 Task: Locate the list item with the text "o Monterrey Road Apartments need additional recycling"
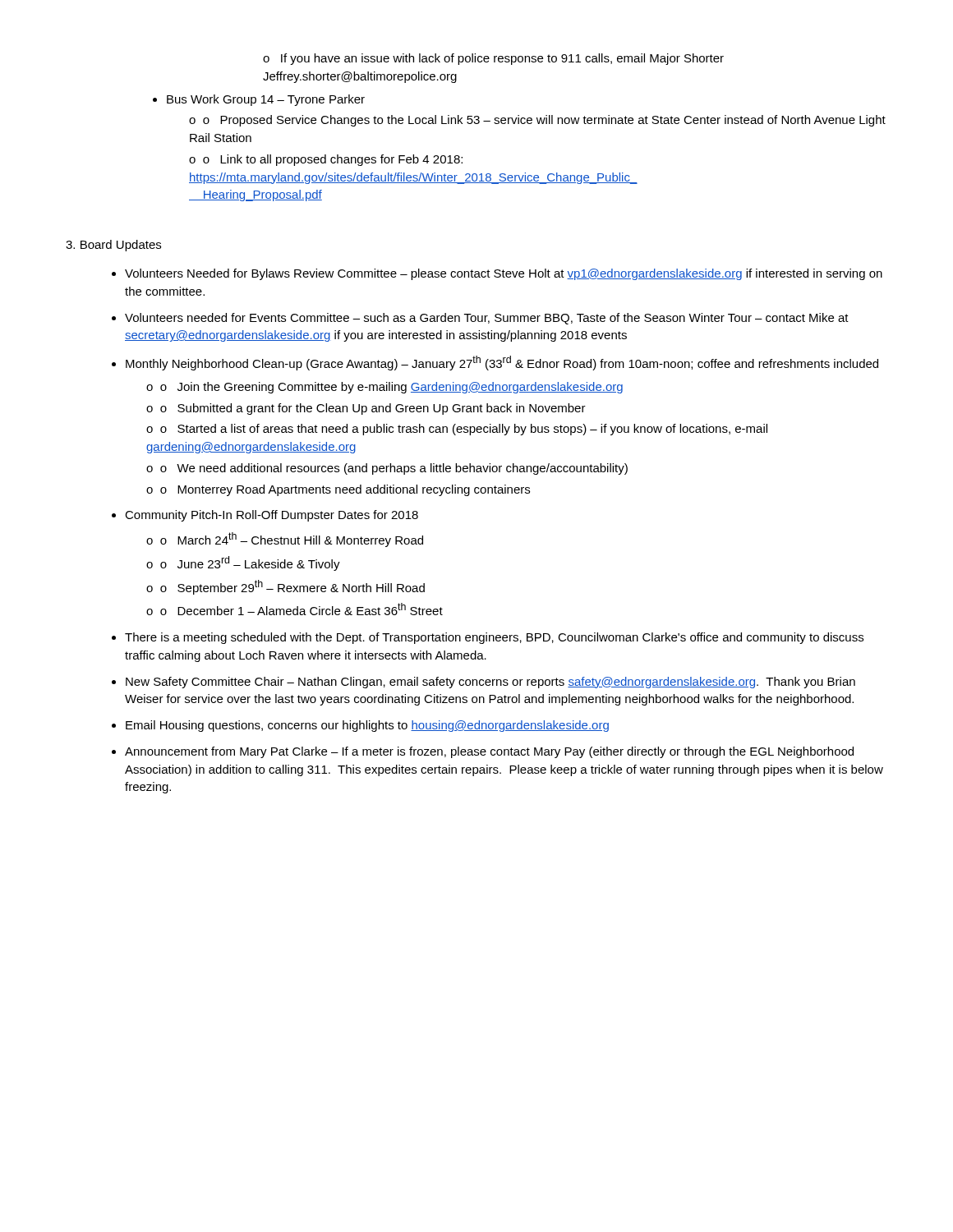coord(345,489)
